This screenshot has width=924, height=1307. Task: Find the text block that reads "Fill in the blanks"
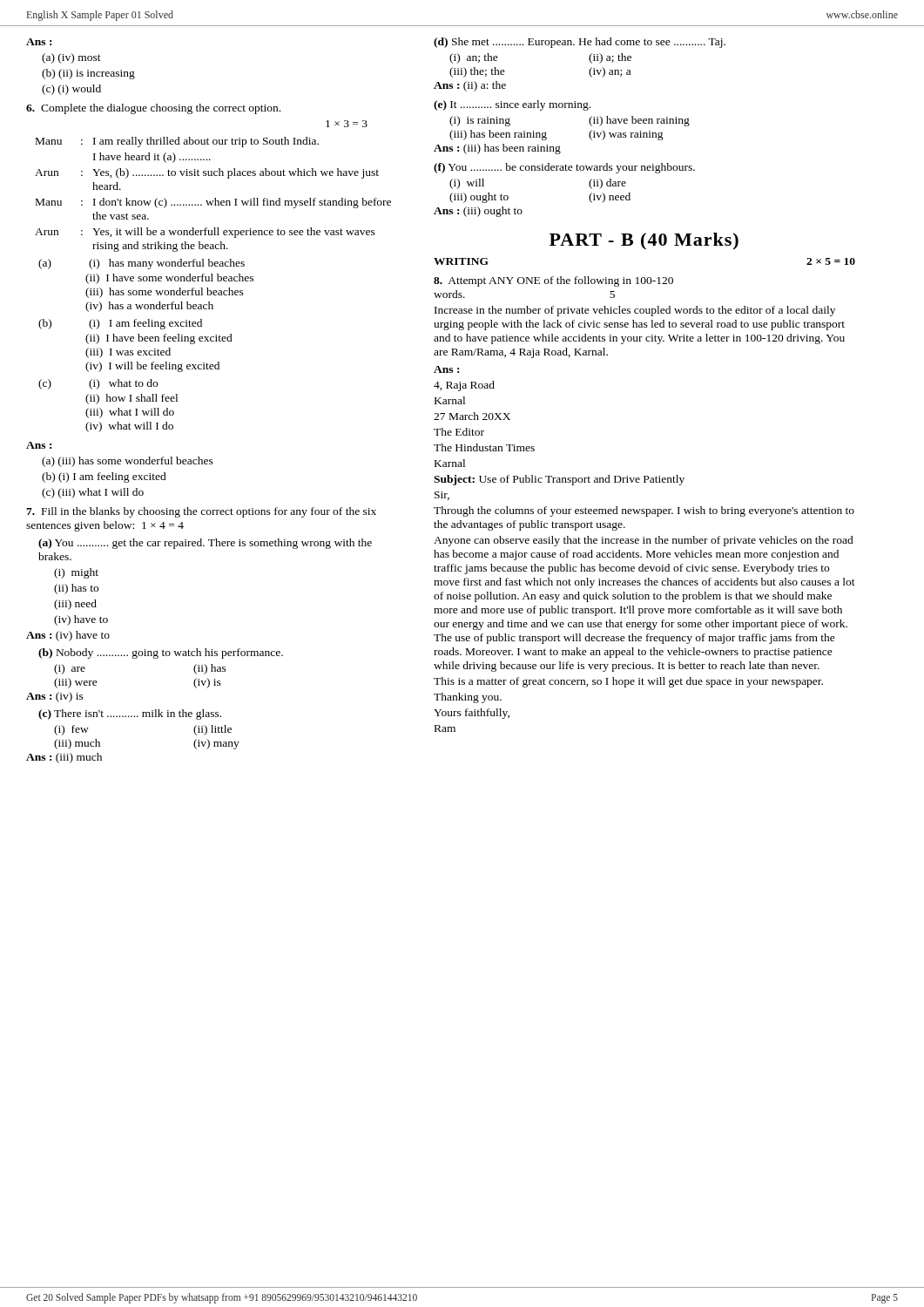click(201, 512)
